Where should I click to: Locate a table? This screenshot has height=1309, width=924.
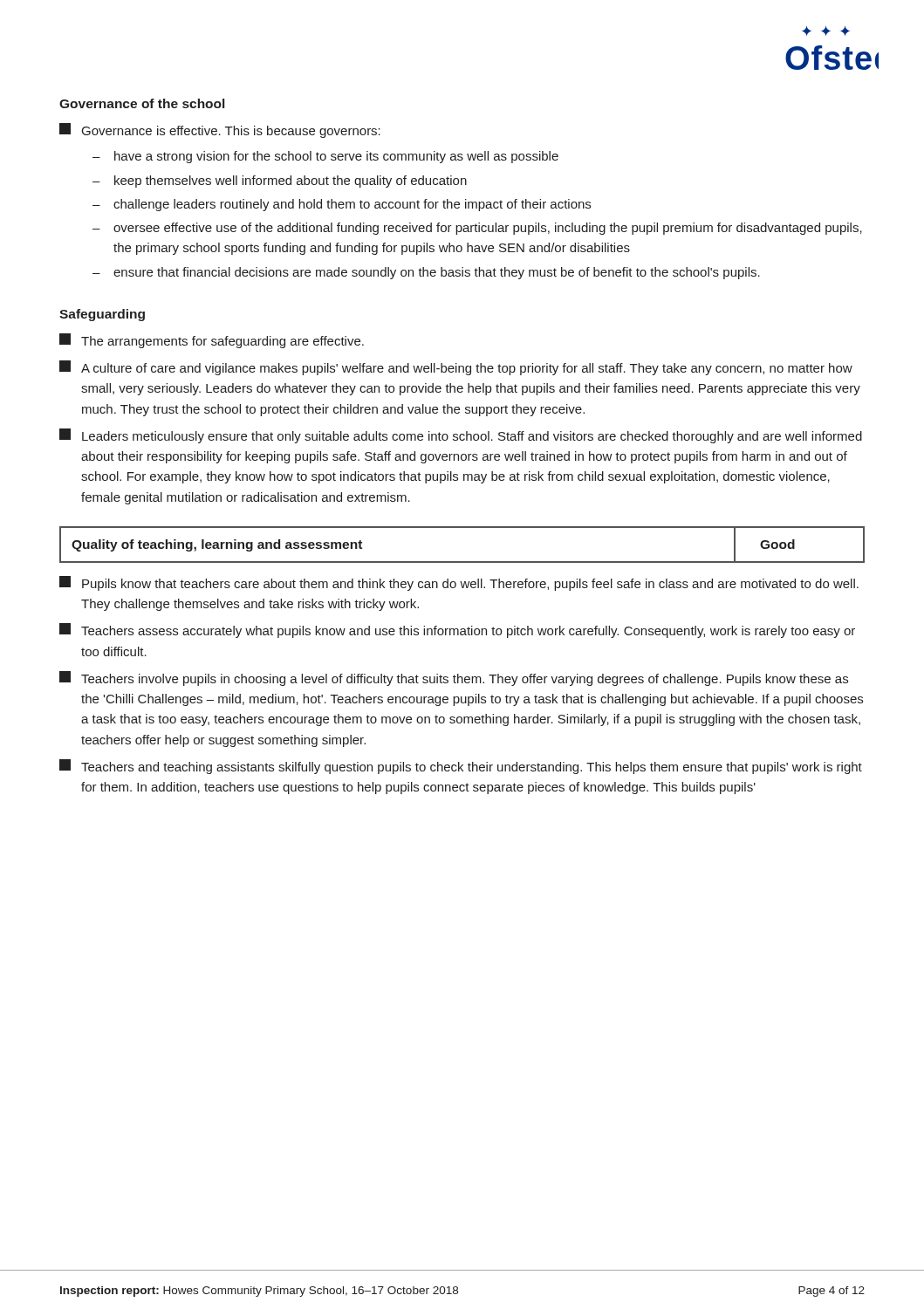(462, 544)
